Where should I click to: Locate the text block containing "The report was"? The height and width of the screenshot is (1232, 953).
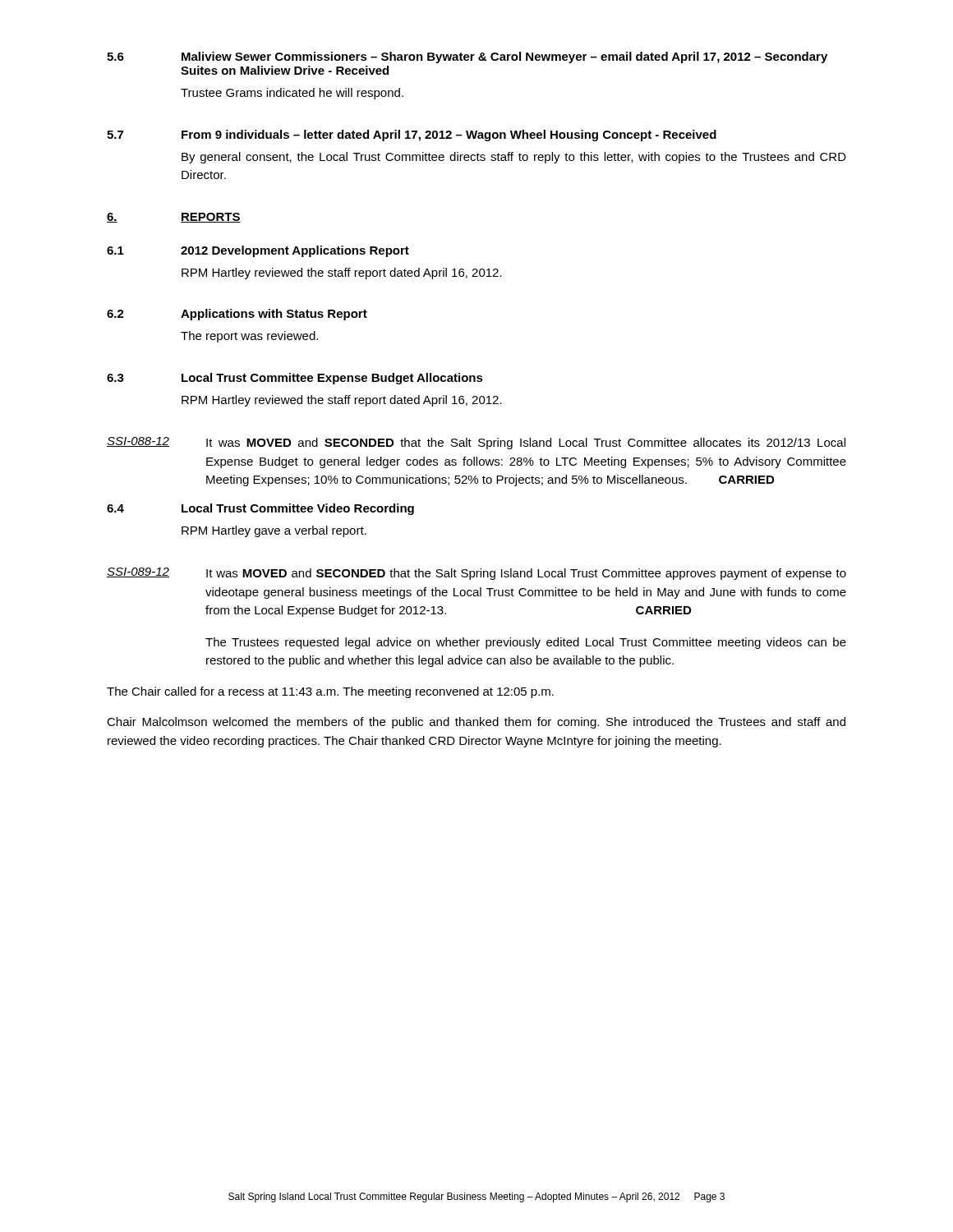coord(250,336)
